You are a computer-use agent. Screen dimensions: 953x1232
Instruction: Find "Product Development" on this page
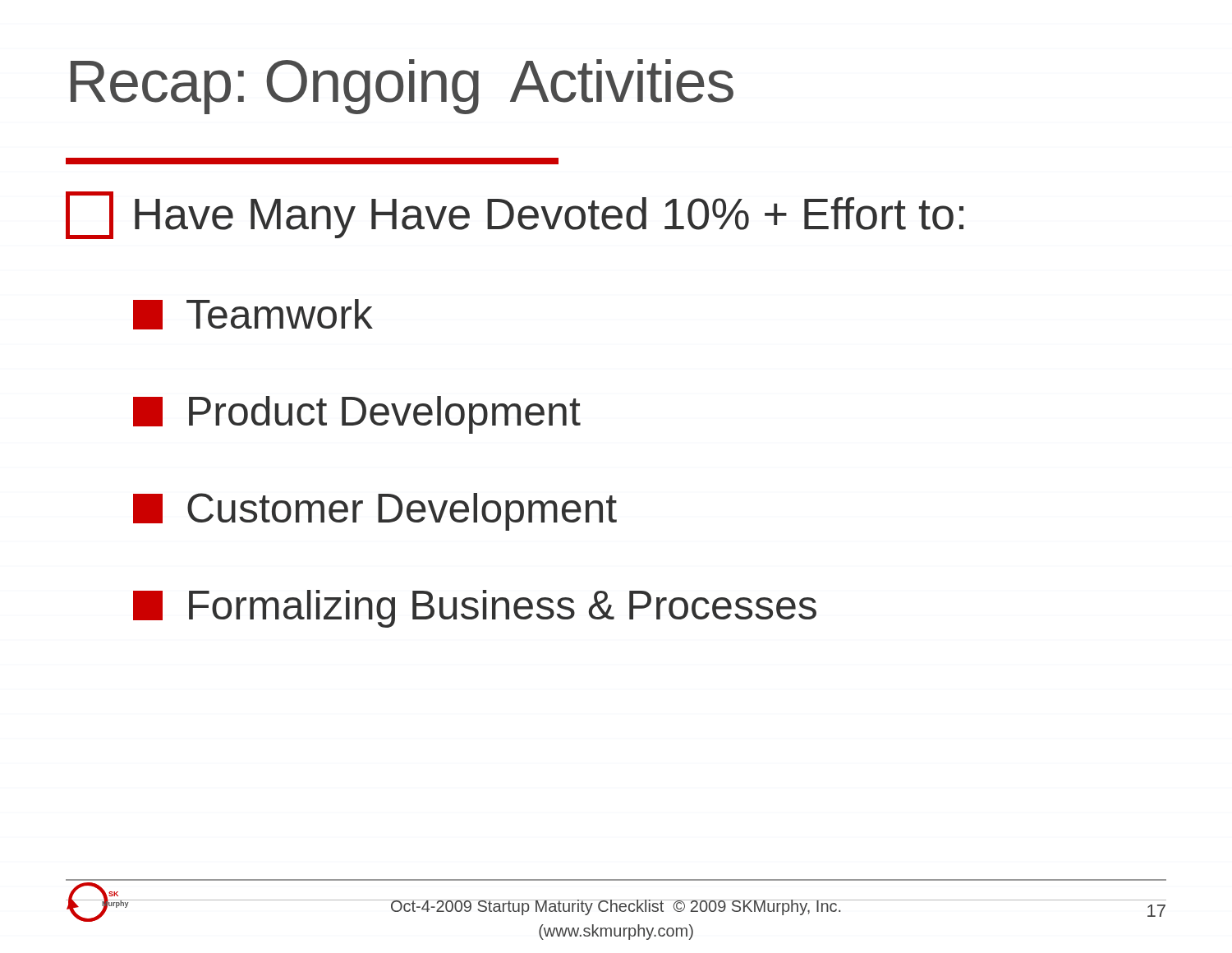(x=357, y=412)
